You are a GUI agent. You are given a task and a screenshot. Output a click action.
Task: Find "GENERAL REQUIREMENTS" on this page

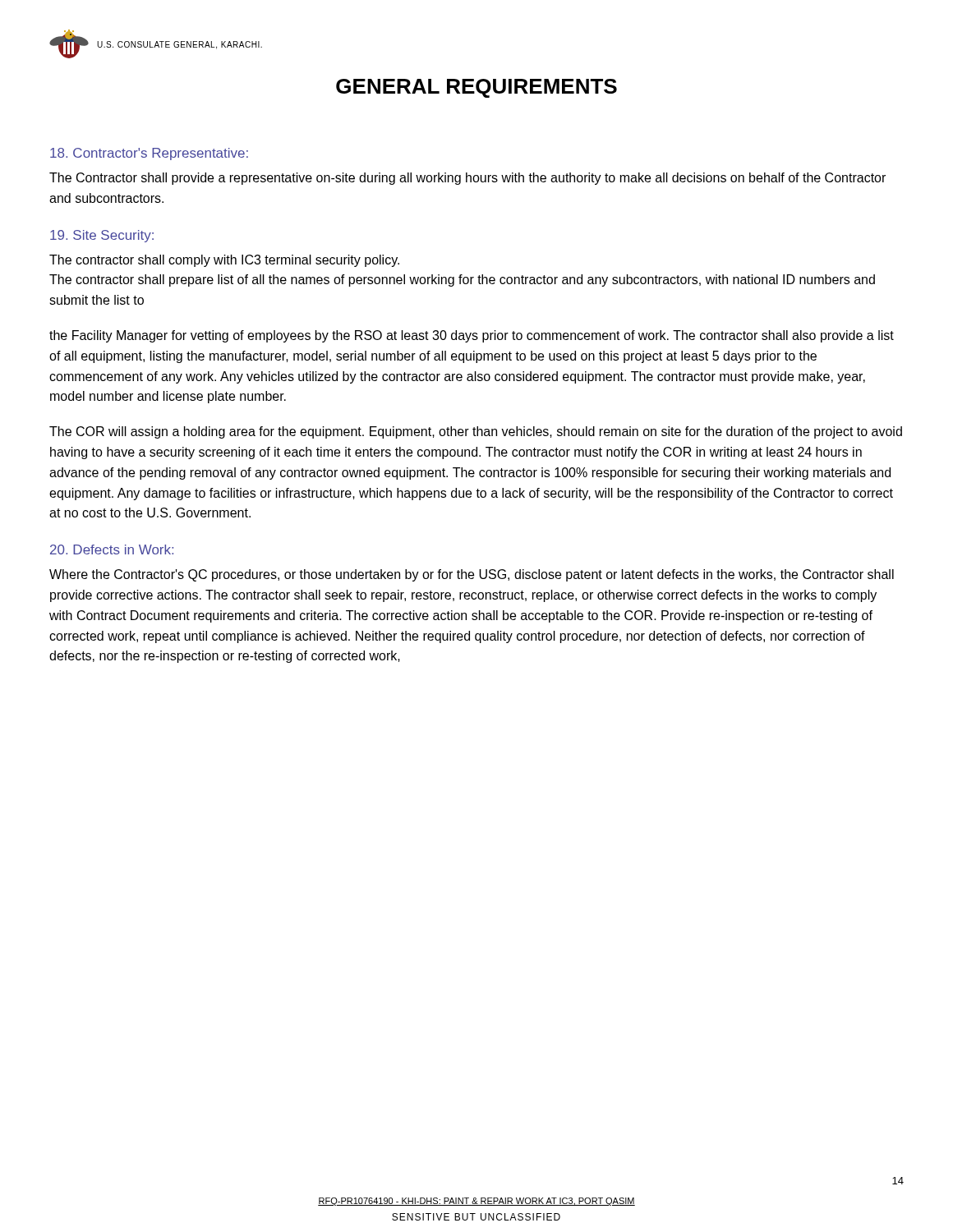[476, 86]
